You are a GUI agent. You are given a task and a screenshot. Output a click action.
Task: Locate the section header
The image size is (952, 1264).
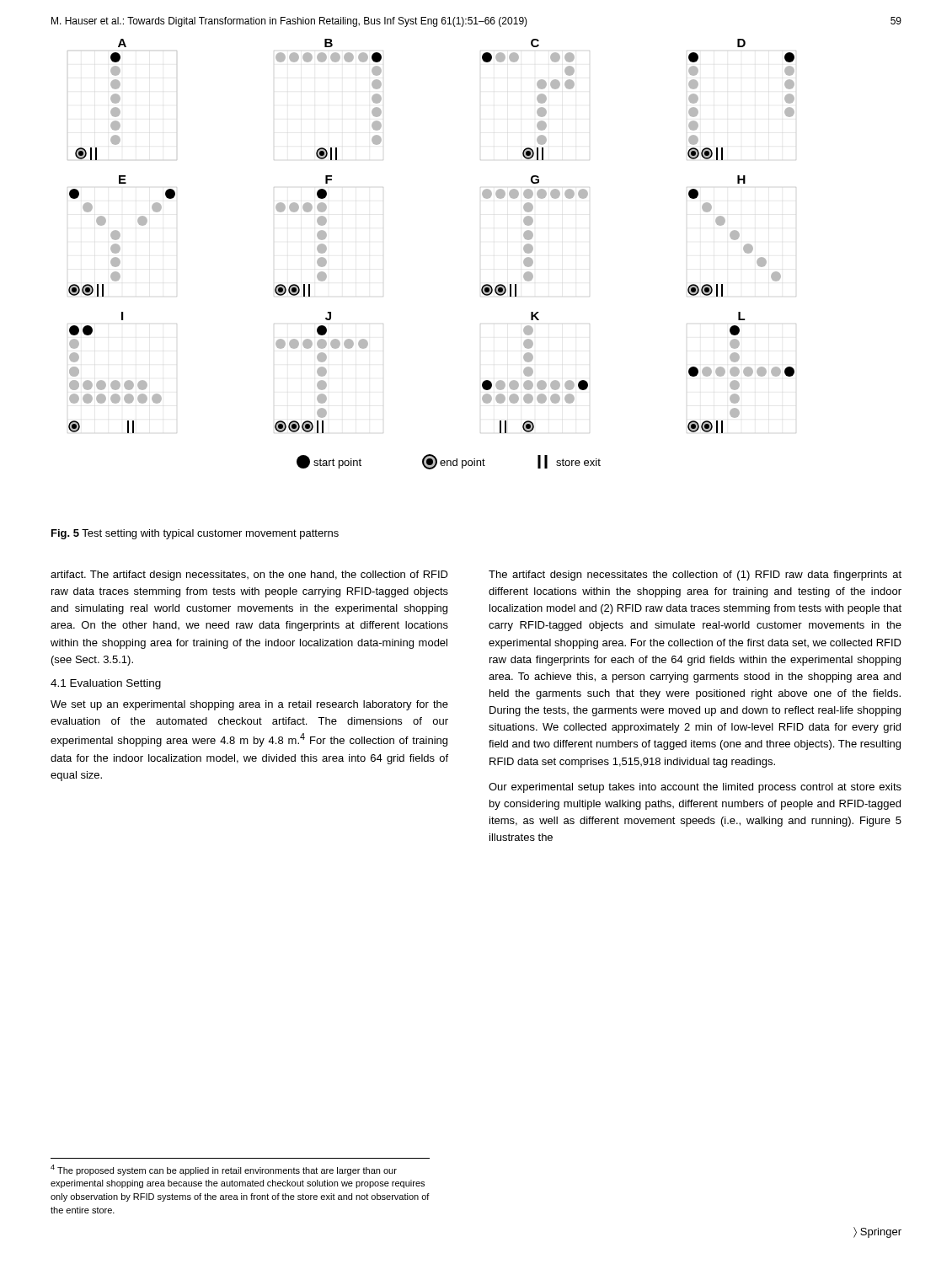pyautogui.click(x=106, y=683)
